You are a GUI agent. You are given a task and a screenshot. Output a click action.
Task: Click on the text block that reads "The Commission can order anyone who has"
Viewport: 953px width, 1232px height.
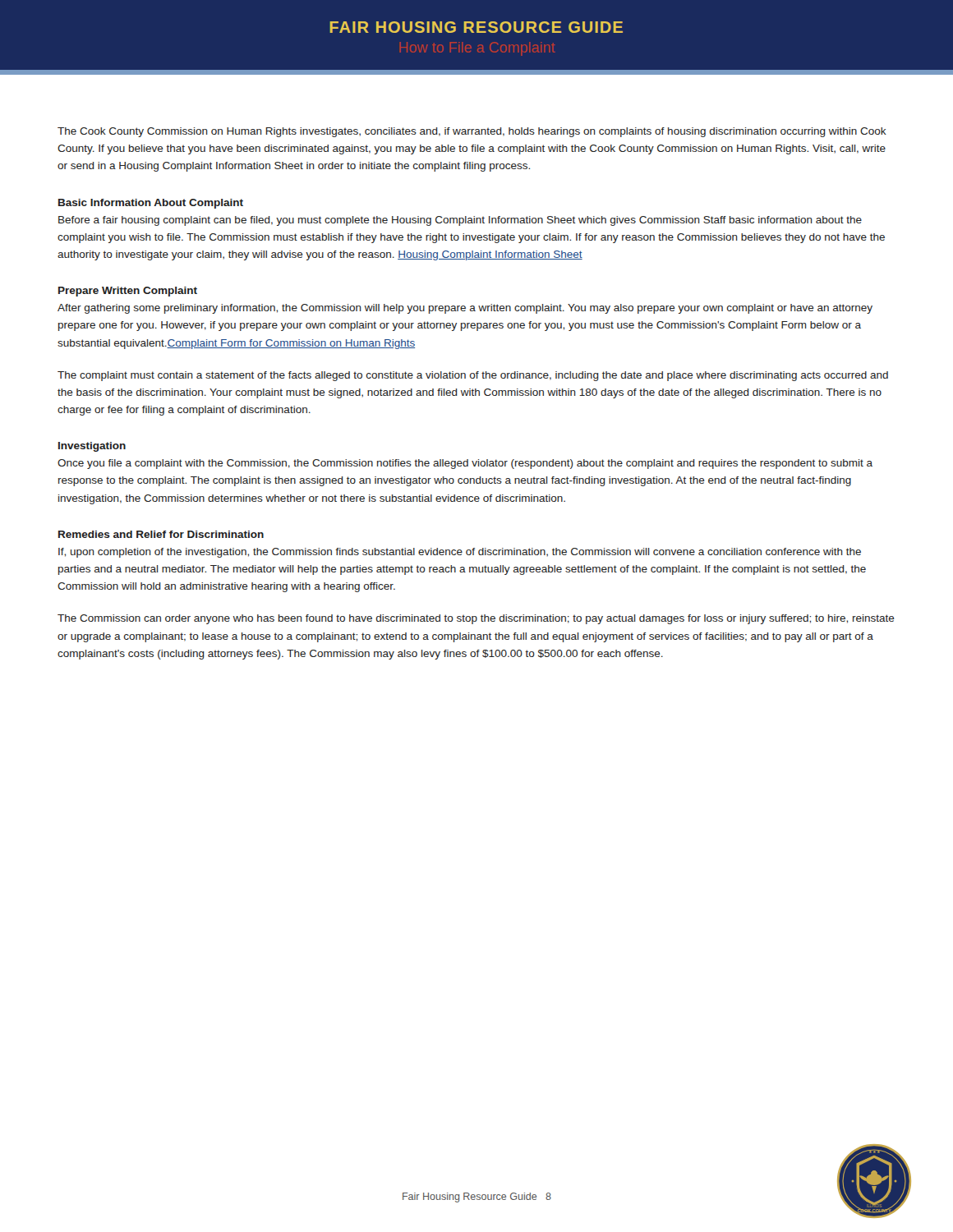(x=476, y=636)
